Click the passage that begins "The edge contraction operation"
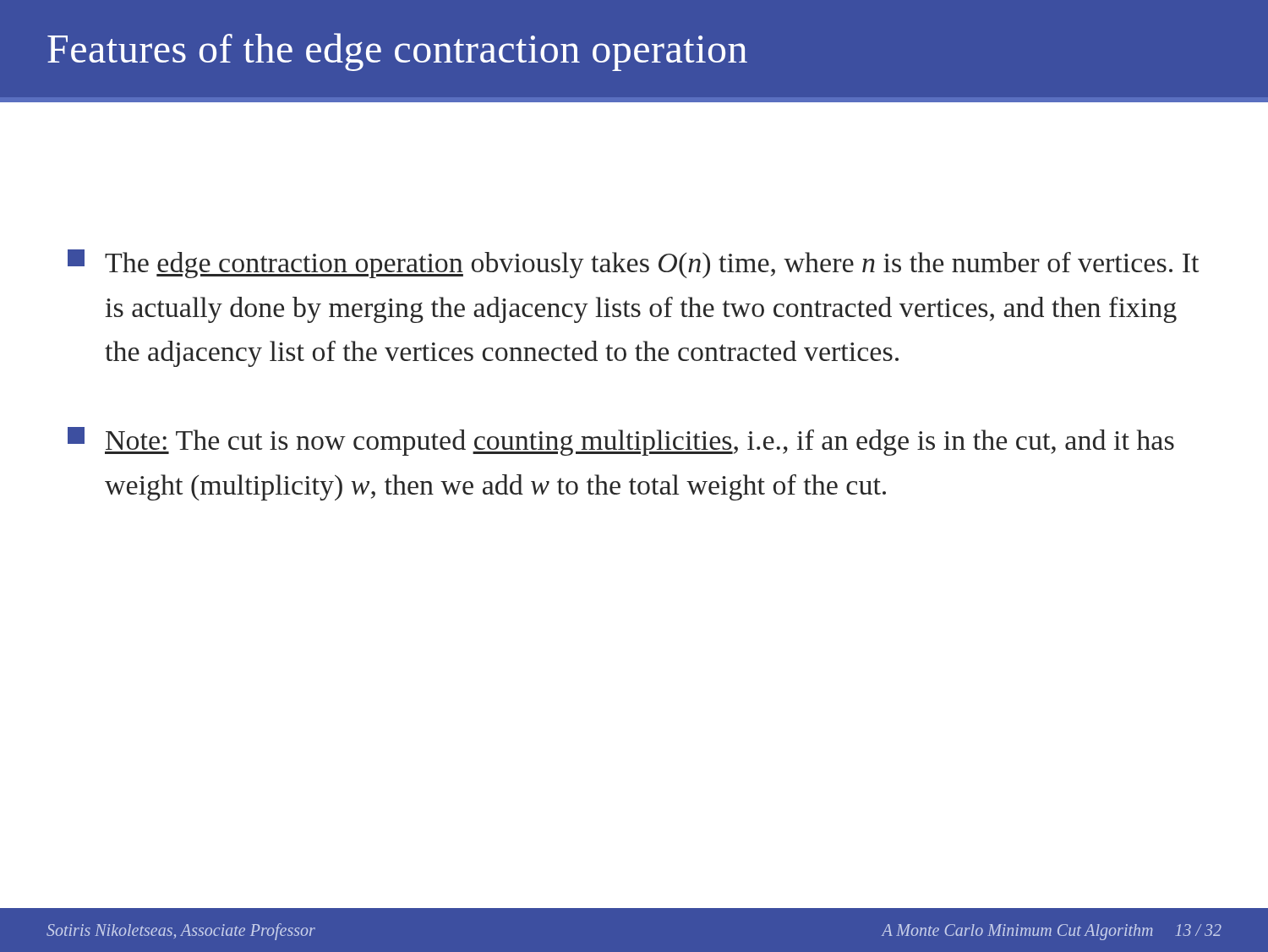 coord(634,308)
